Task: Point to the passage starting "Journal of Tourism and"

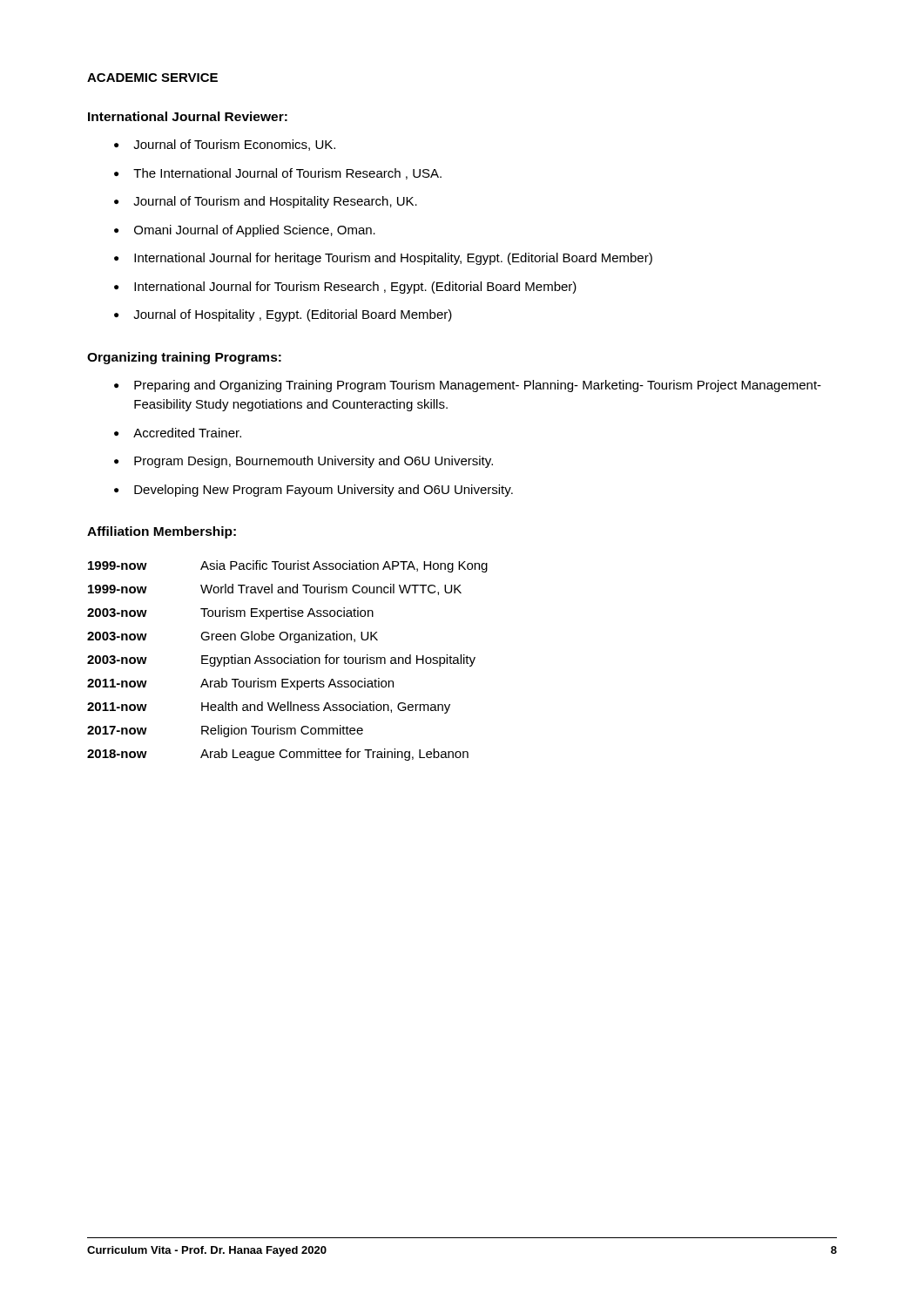Action: pyautogui.click(x=276, y=201)
